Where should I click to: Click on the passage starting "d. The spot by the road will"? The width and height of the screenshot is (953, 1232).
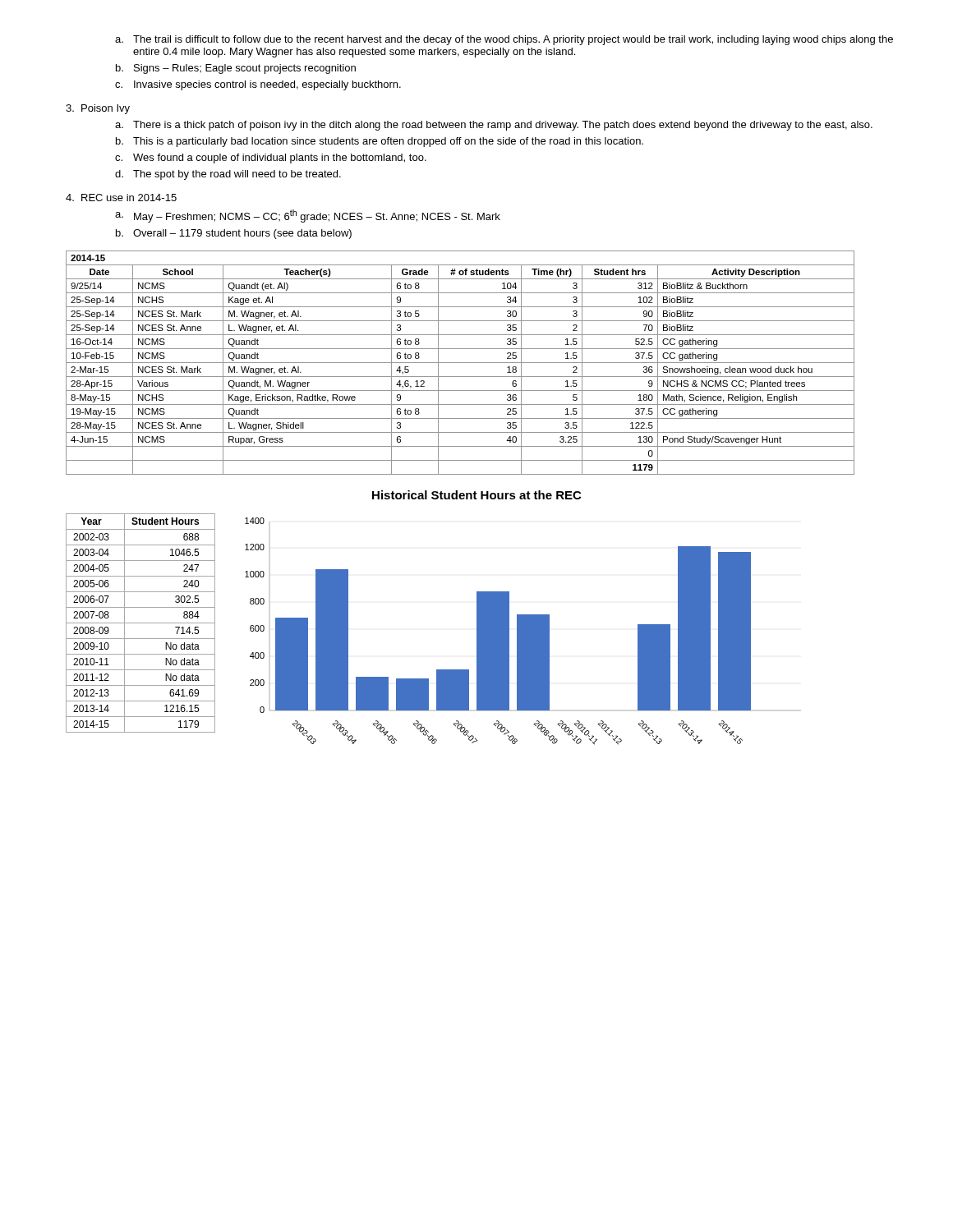click(228, 174)
